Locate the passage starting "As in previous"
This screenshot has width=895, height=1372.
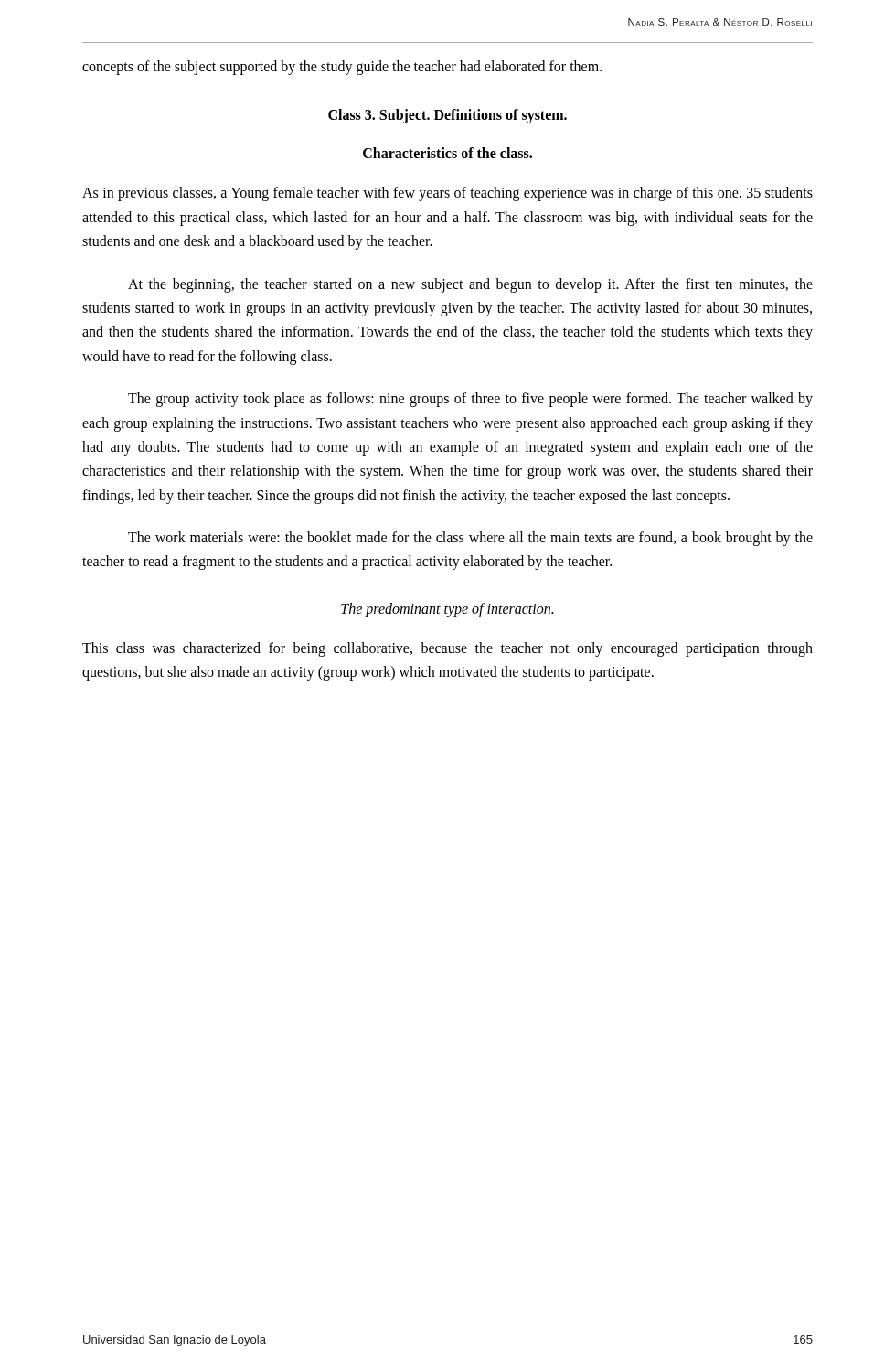448,218
